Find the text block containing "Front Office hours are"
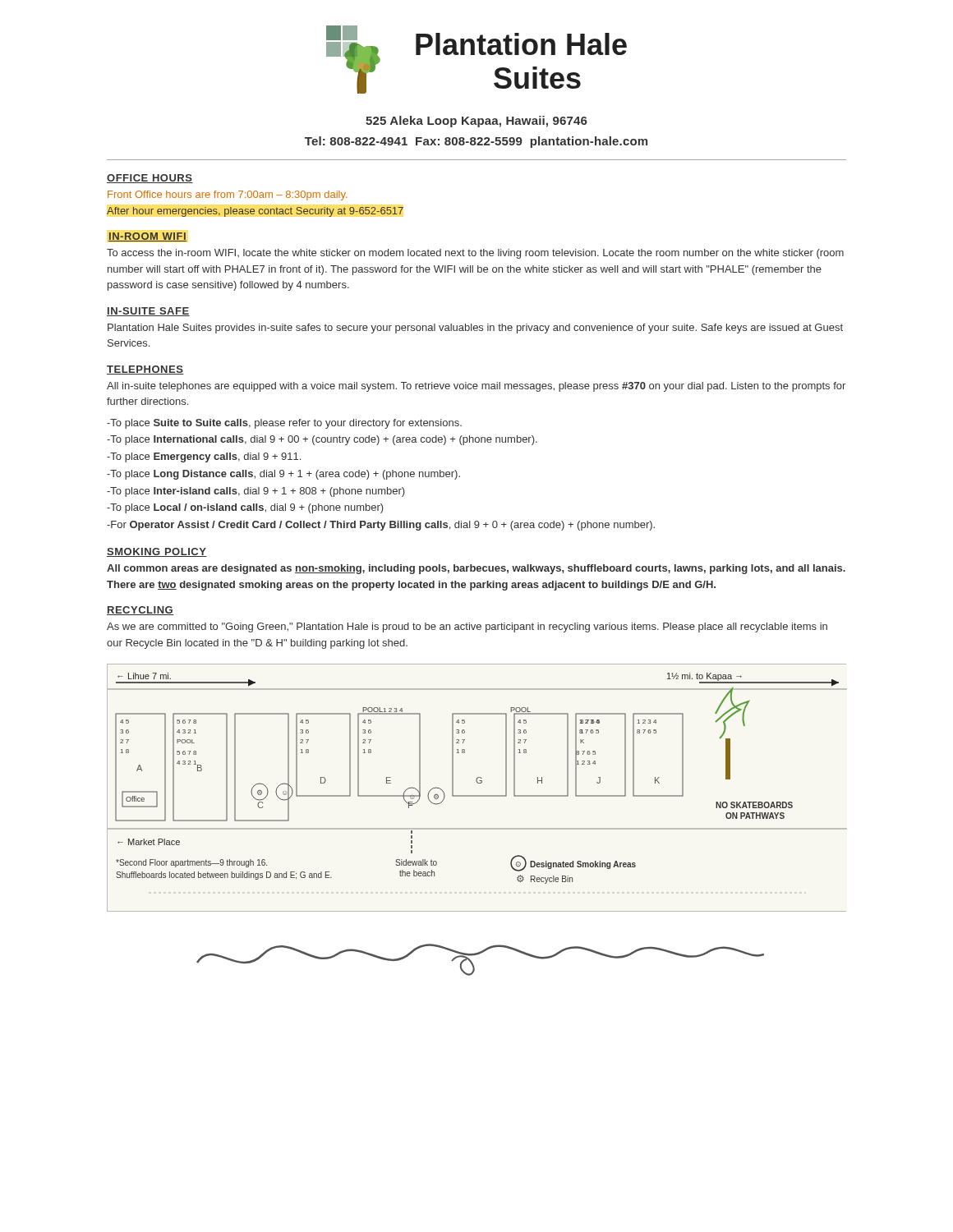Image resolution: width=953 pixels, height=1232 pixels. pos(255,202)
